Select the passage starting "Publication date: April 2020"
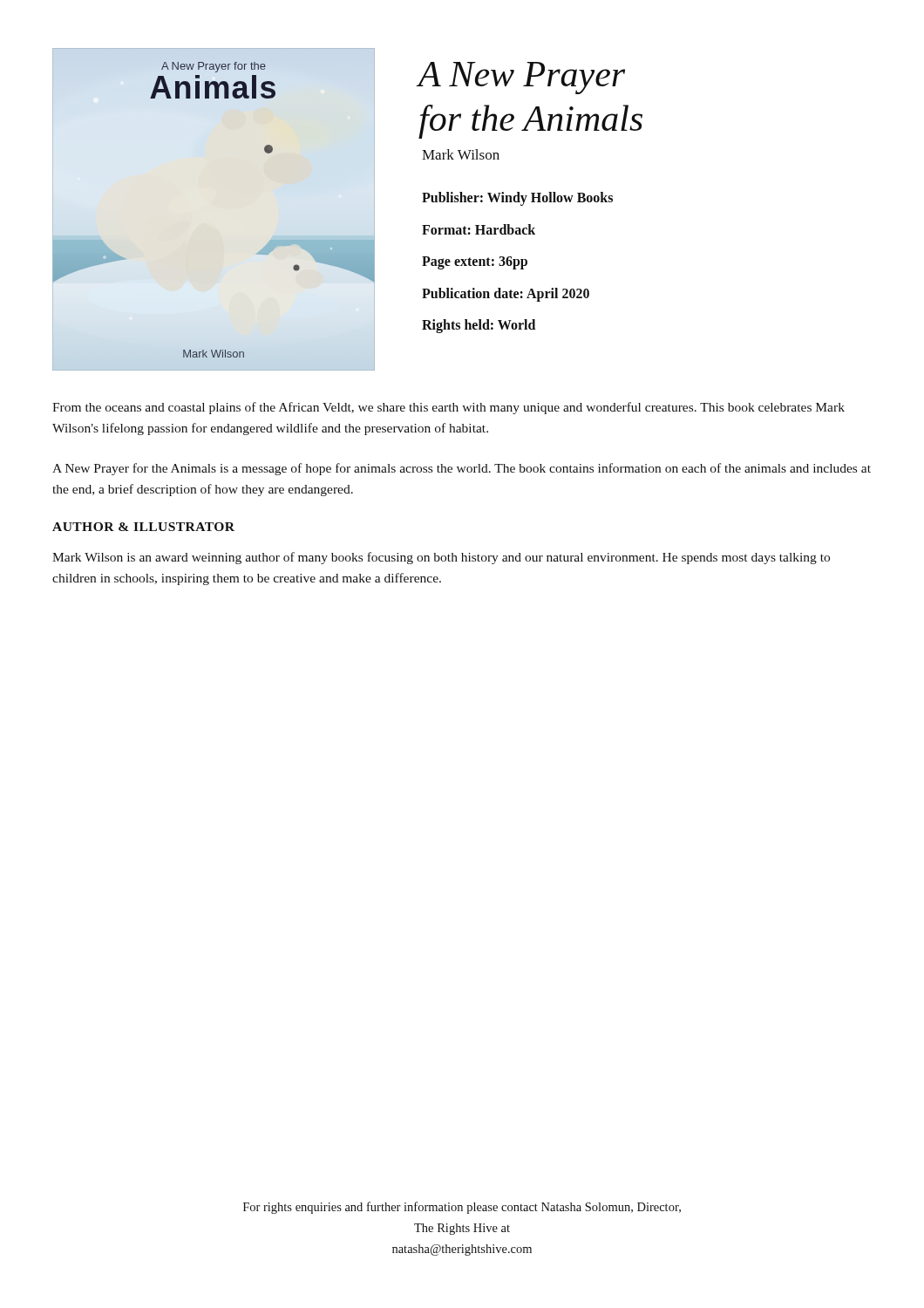This screenshot has width=924, height=1308. pos(506,295)
